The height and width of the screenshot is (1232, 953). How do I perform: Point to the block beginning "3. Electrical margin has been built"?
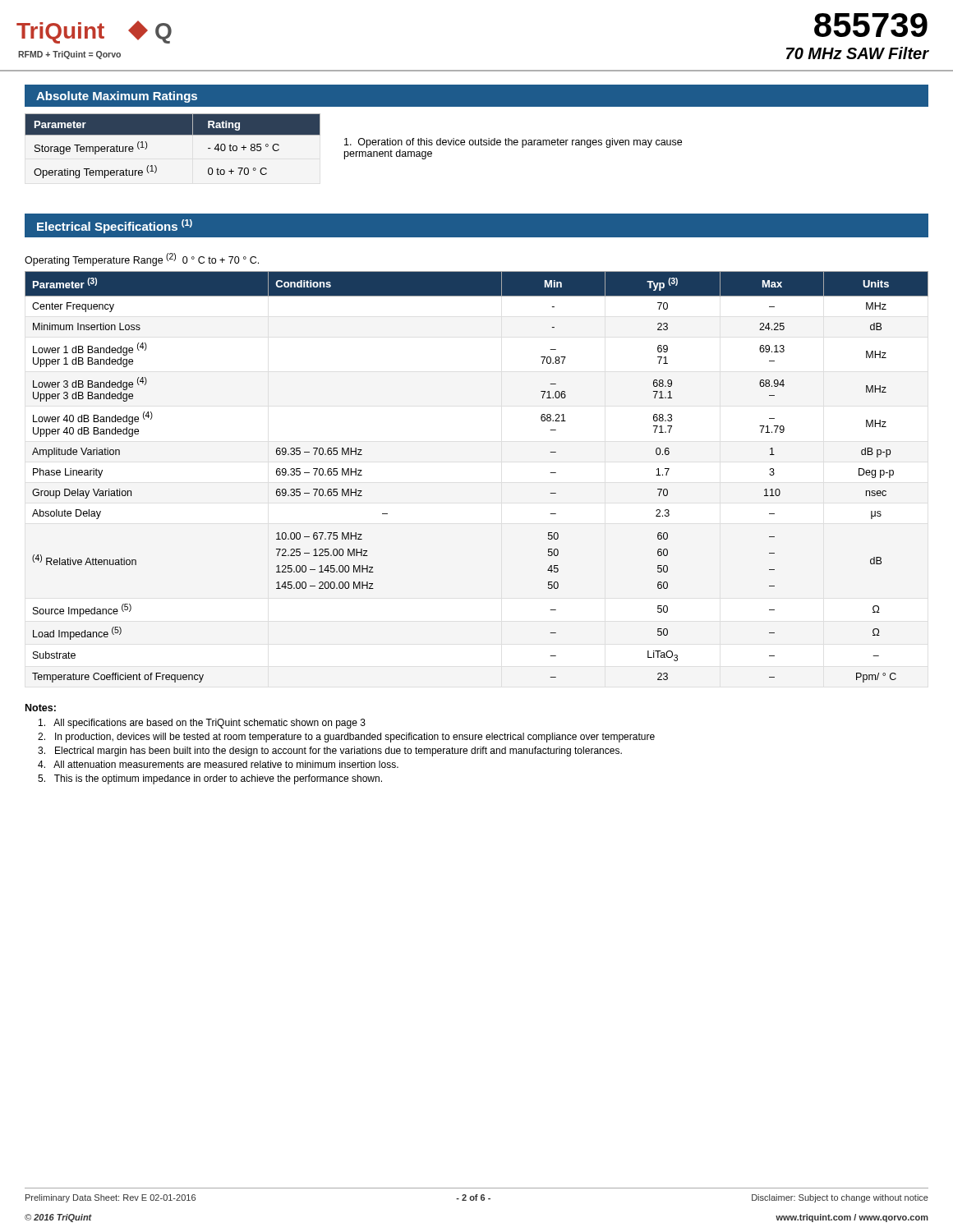[x=330, y=751]
